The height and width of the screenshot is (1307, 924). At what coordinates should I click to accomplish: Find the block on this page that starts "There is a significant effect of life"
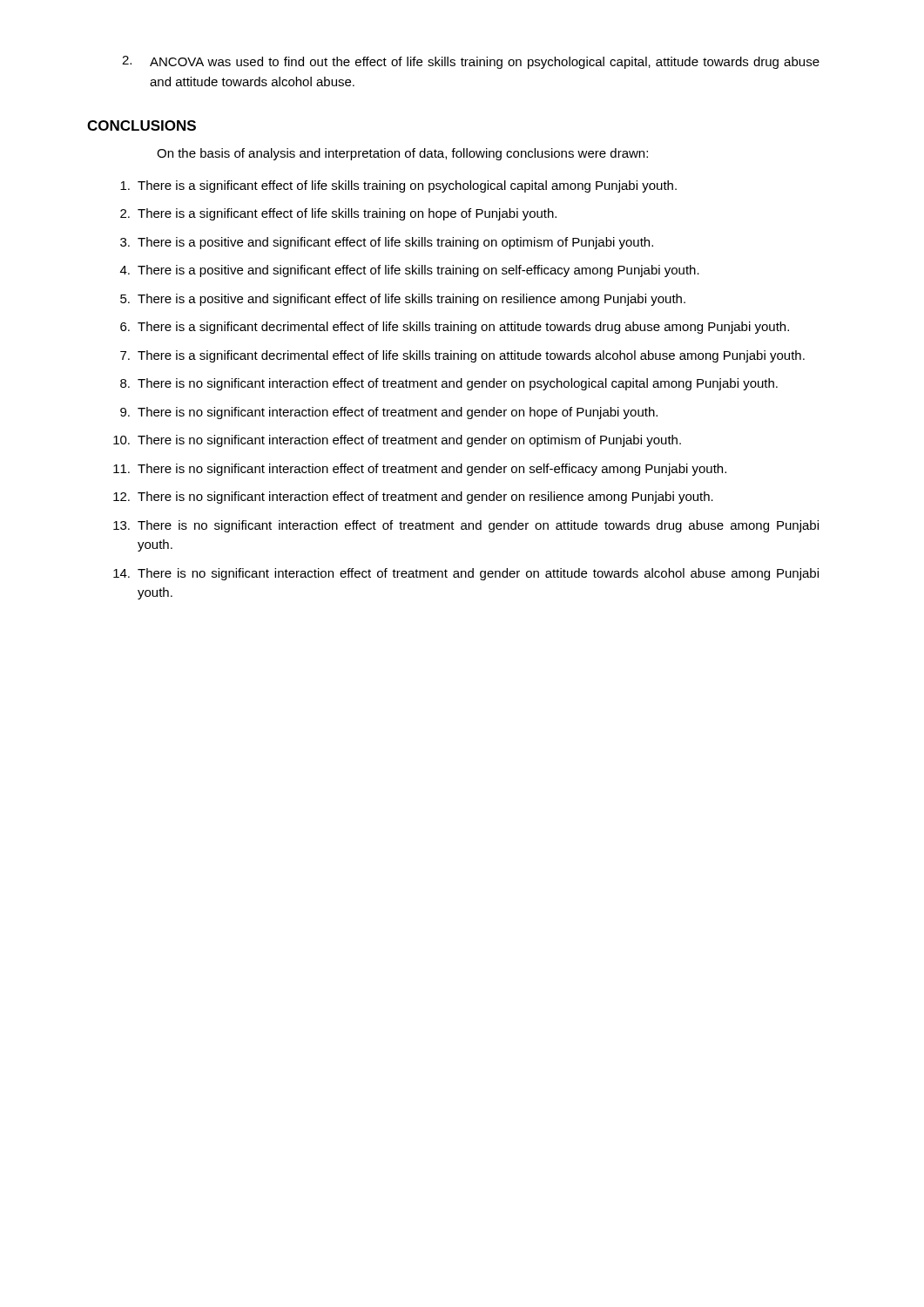[x=453, y=185]
